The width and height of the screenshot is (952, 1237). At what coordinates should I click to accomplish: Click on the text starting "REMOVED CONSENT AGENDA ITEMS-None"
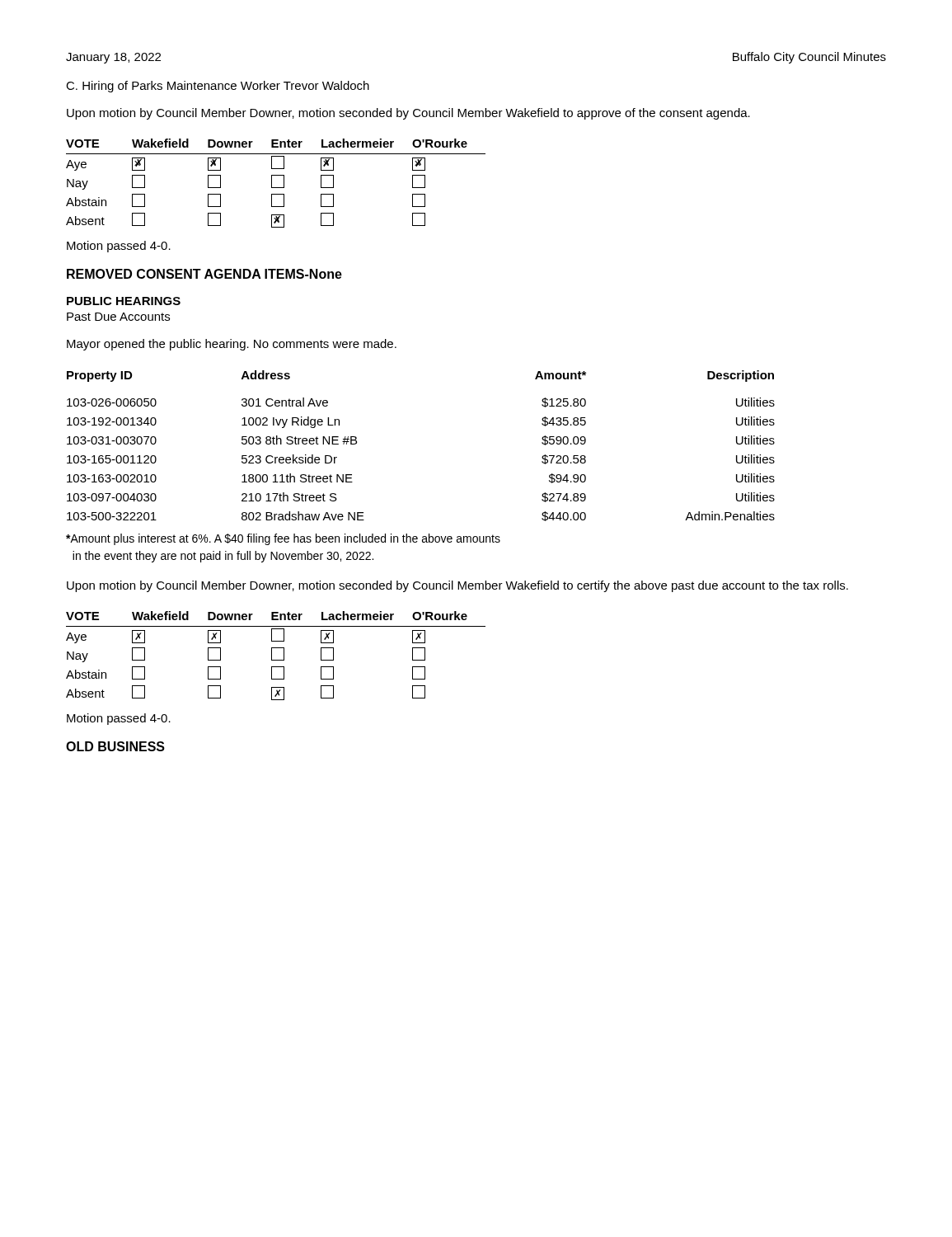click(x=204, y=274)
